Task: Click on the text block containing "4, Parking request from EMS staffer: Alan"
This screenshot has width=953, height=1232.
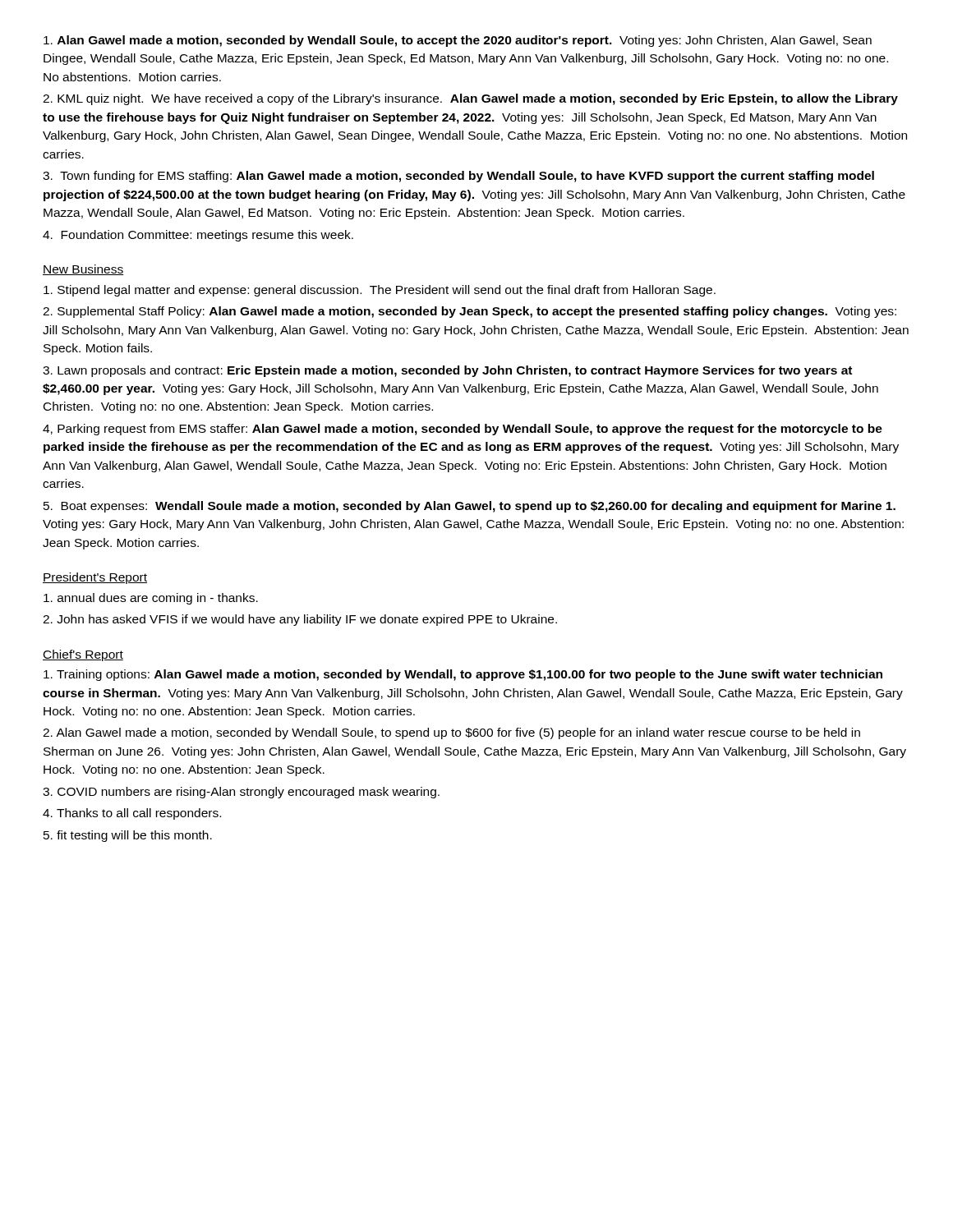Action: pyautogui.click(x=471, y=456)
